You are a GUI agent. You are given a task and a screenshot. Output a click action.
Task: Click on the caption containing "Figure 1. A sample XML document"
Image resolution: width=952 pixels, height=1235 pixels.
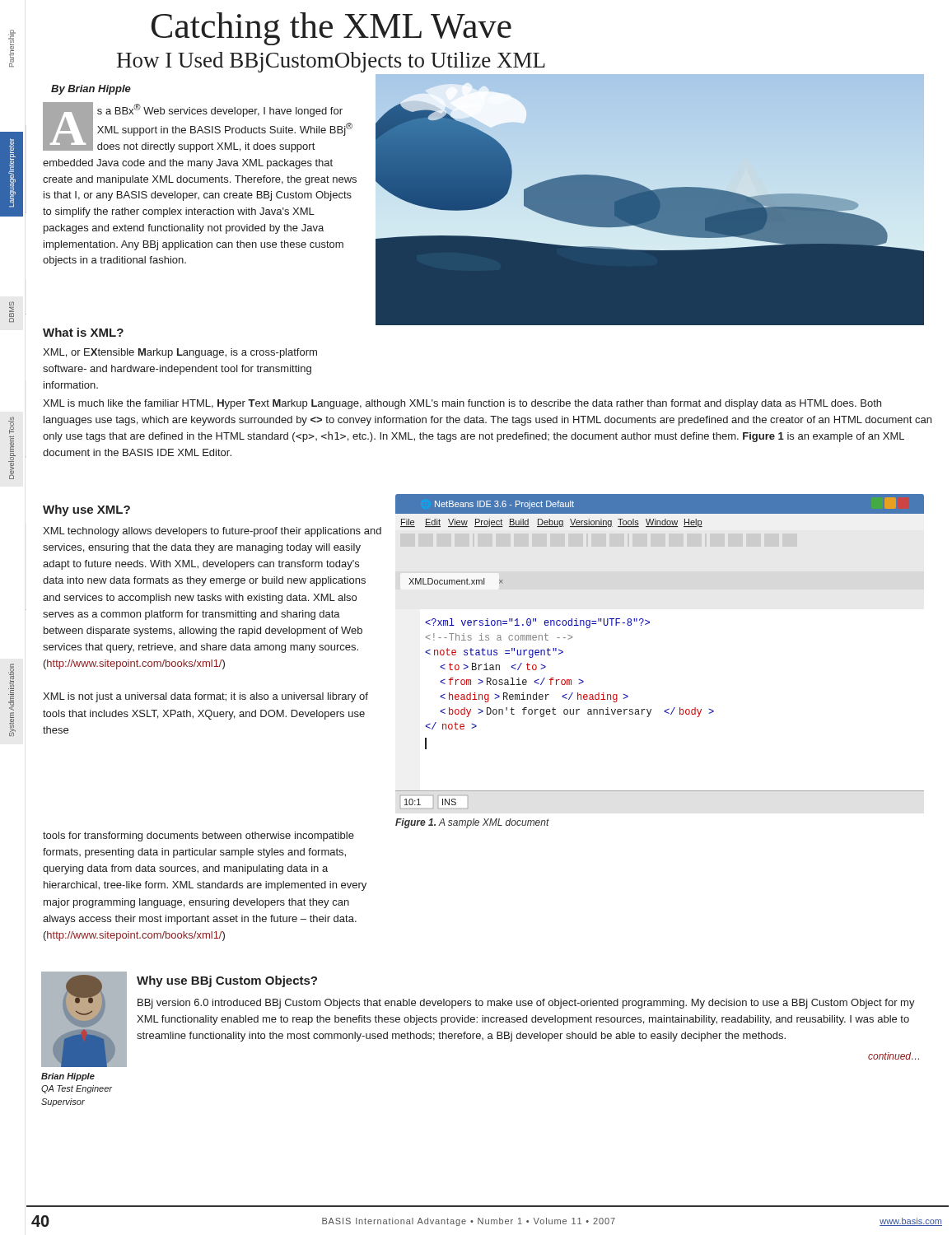click(472, 823)
